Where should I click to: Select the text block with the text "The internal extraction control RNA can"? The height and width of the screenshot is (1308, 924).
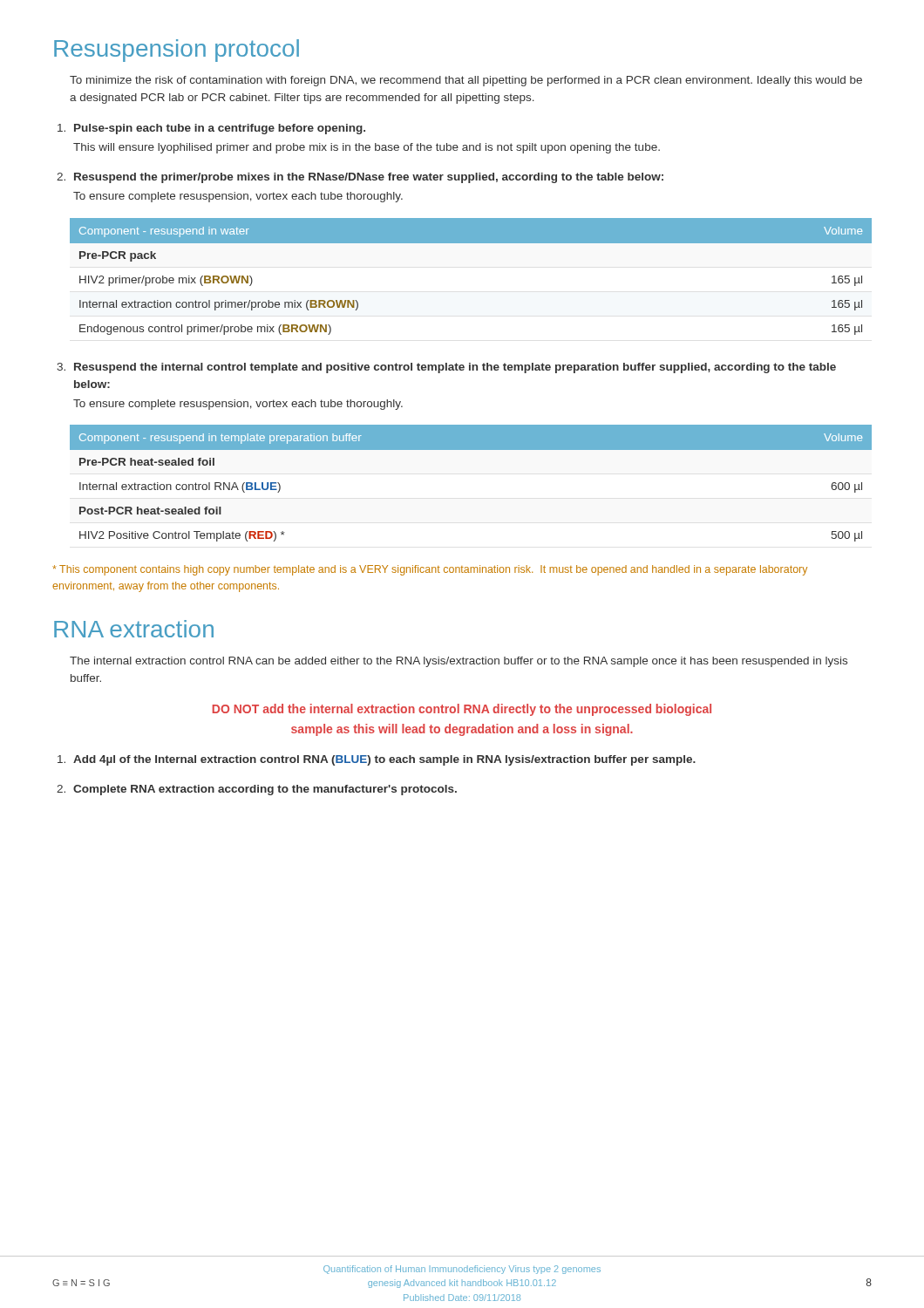(x=471, y=670)
